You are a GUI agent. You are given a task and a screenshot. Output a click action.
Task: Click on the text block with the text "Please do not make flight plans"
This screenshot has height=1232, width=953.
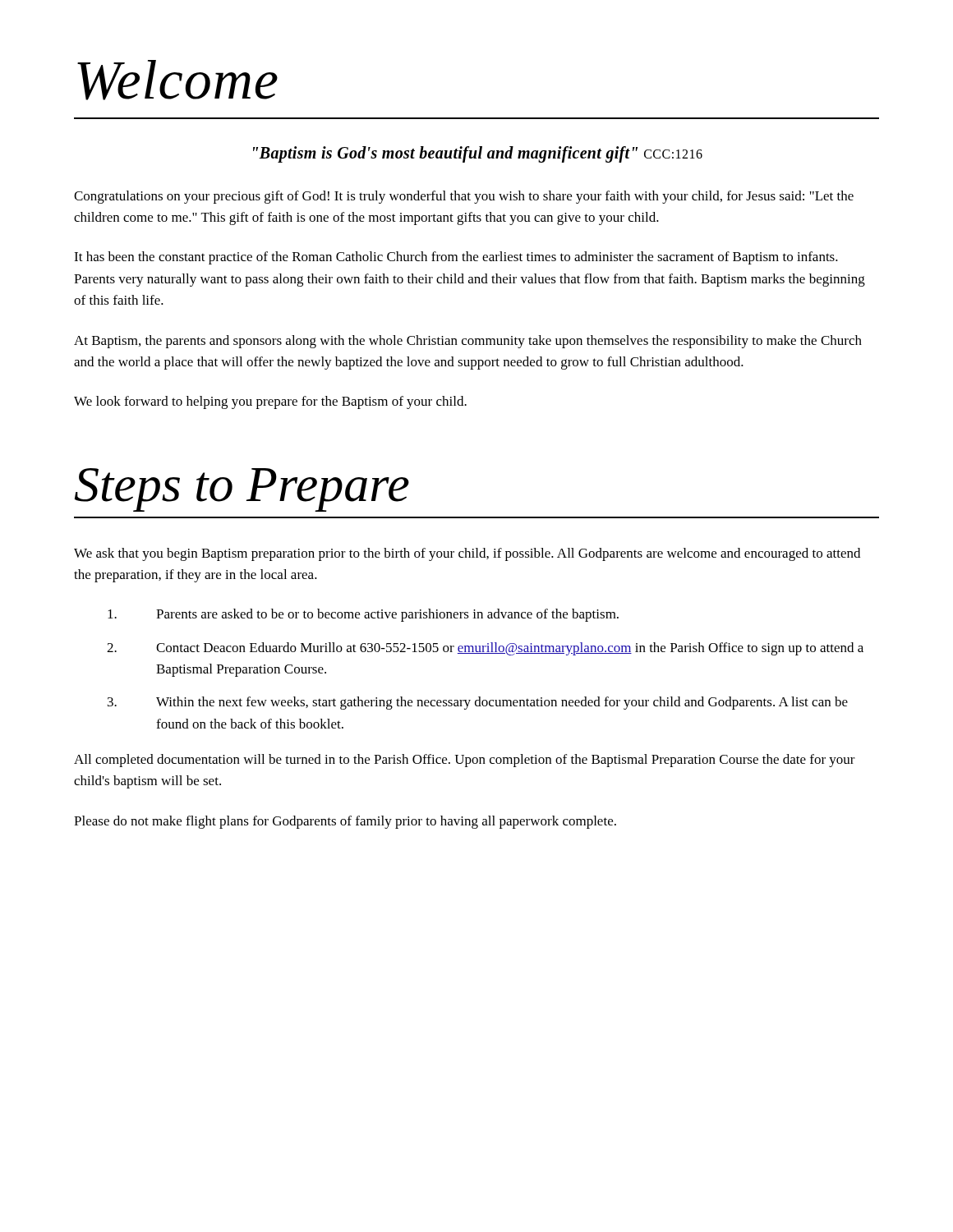(x=476, y=821)
